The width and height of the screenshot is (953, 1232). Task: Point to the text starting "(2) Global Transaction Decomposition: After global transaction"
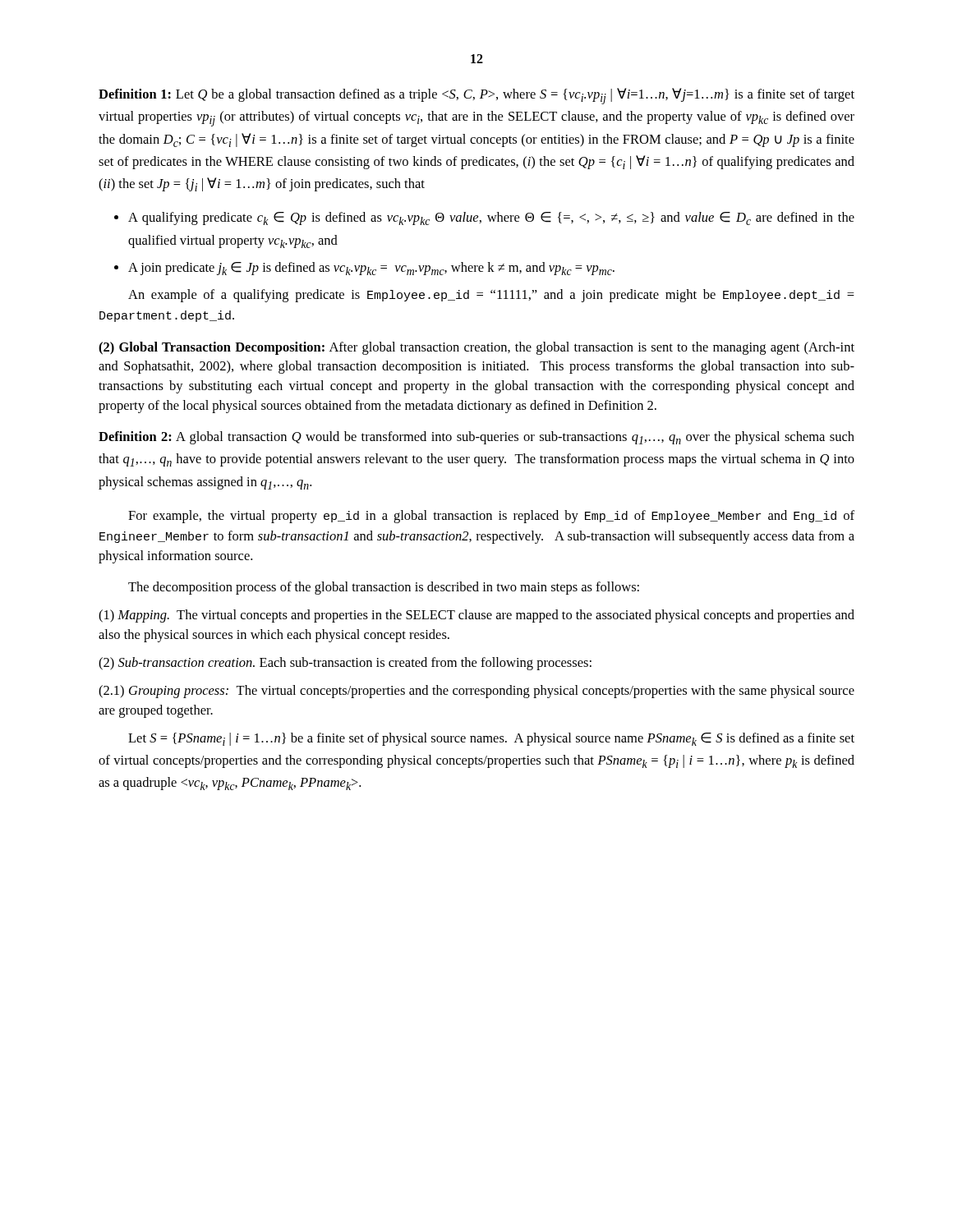[476, 376]
